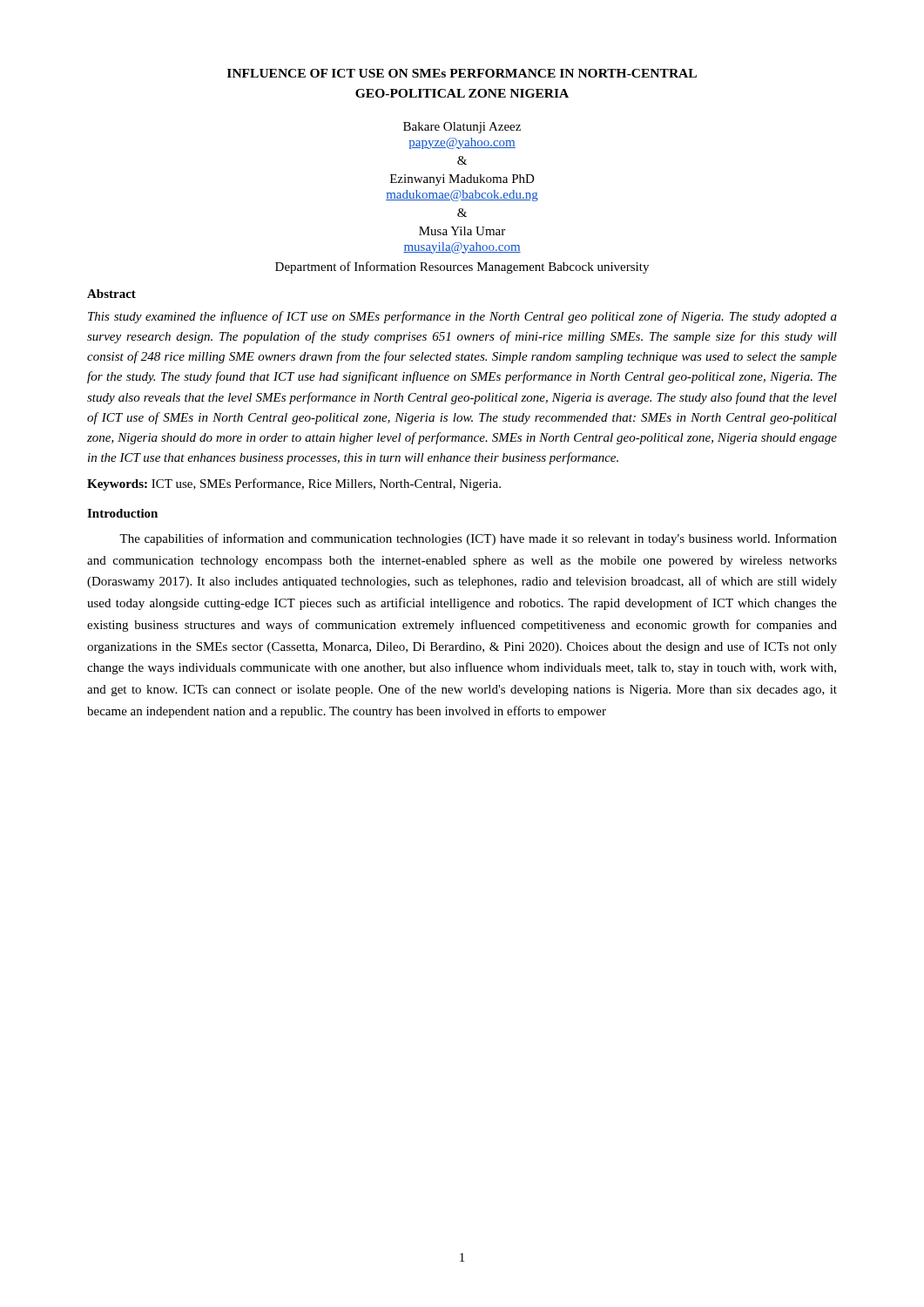Find the text block starting "INFLUENCE OF ICT USE ON"

click(x=462, y=83)
